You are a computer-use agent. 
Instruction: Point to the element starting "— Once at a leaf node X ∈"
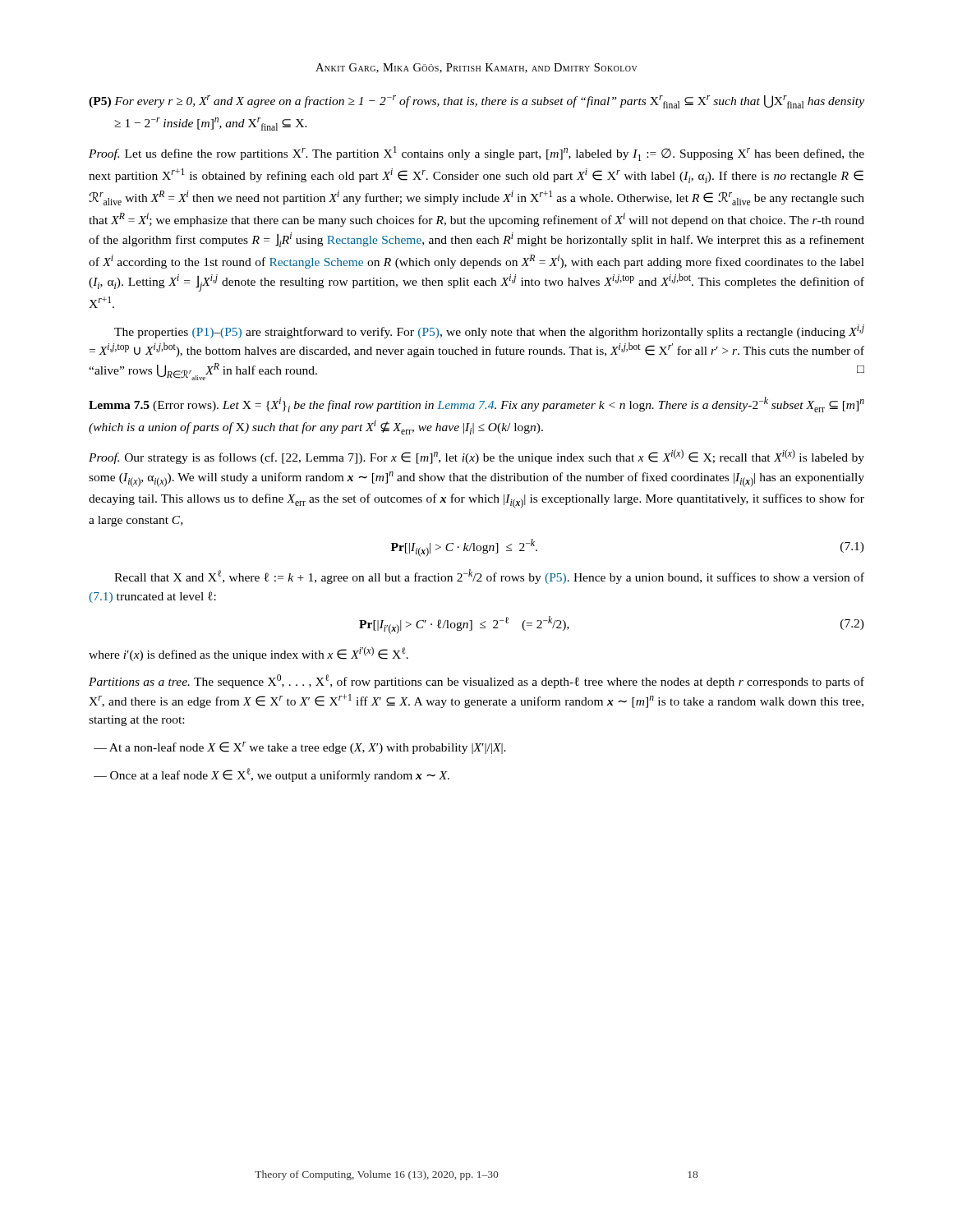point(272,775)
